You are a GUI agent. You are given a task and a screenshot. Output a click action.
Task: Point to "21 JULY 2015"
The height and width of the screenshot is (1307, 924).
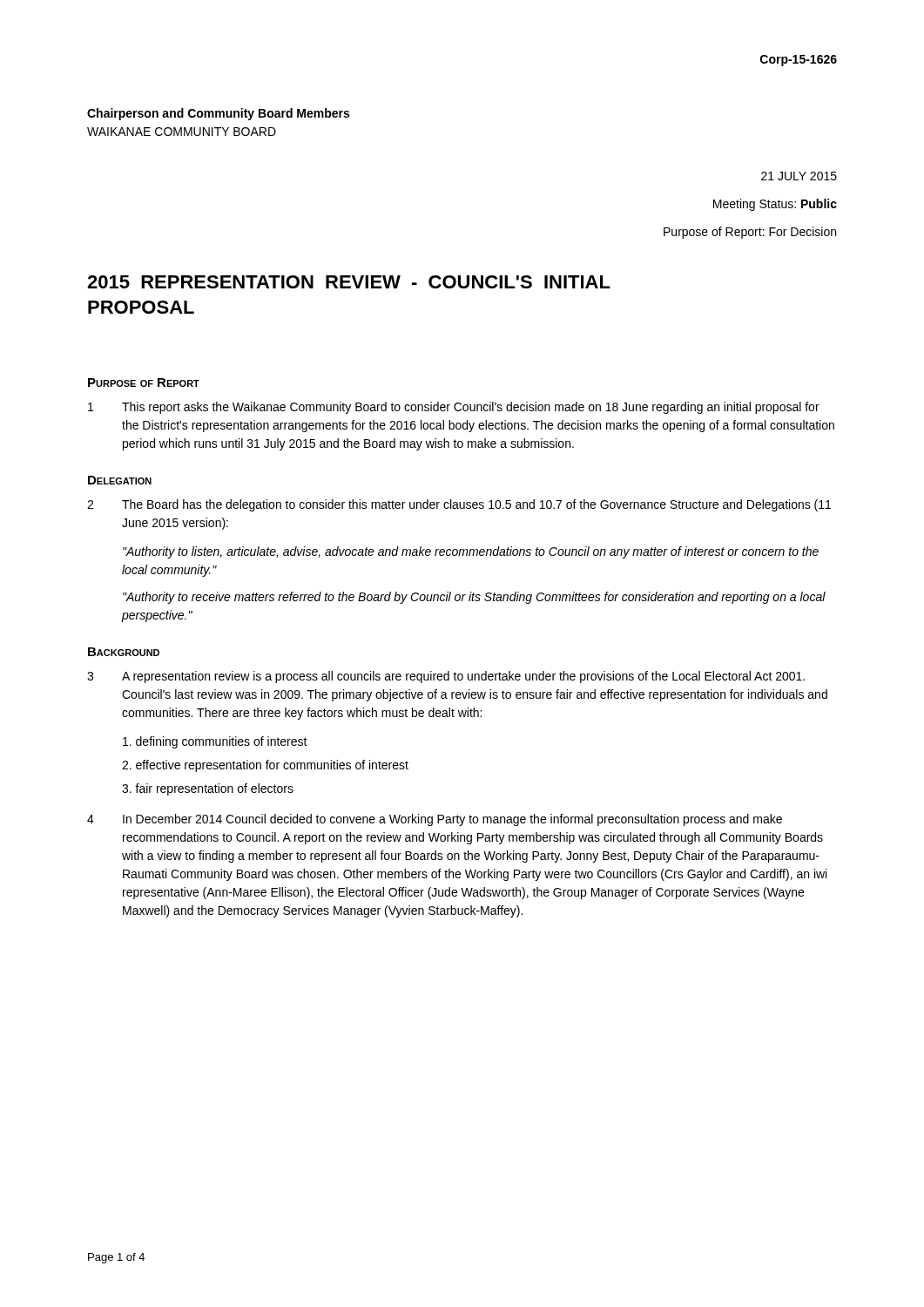click(799, 176)
